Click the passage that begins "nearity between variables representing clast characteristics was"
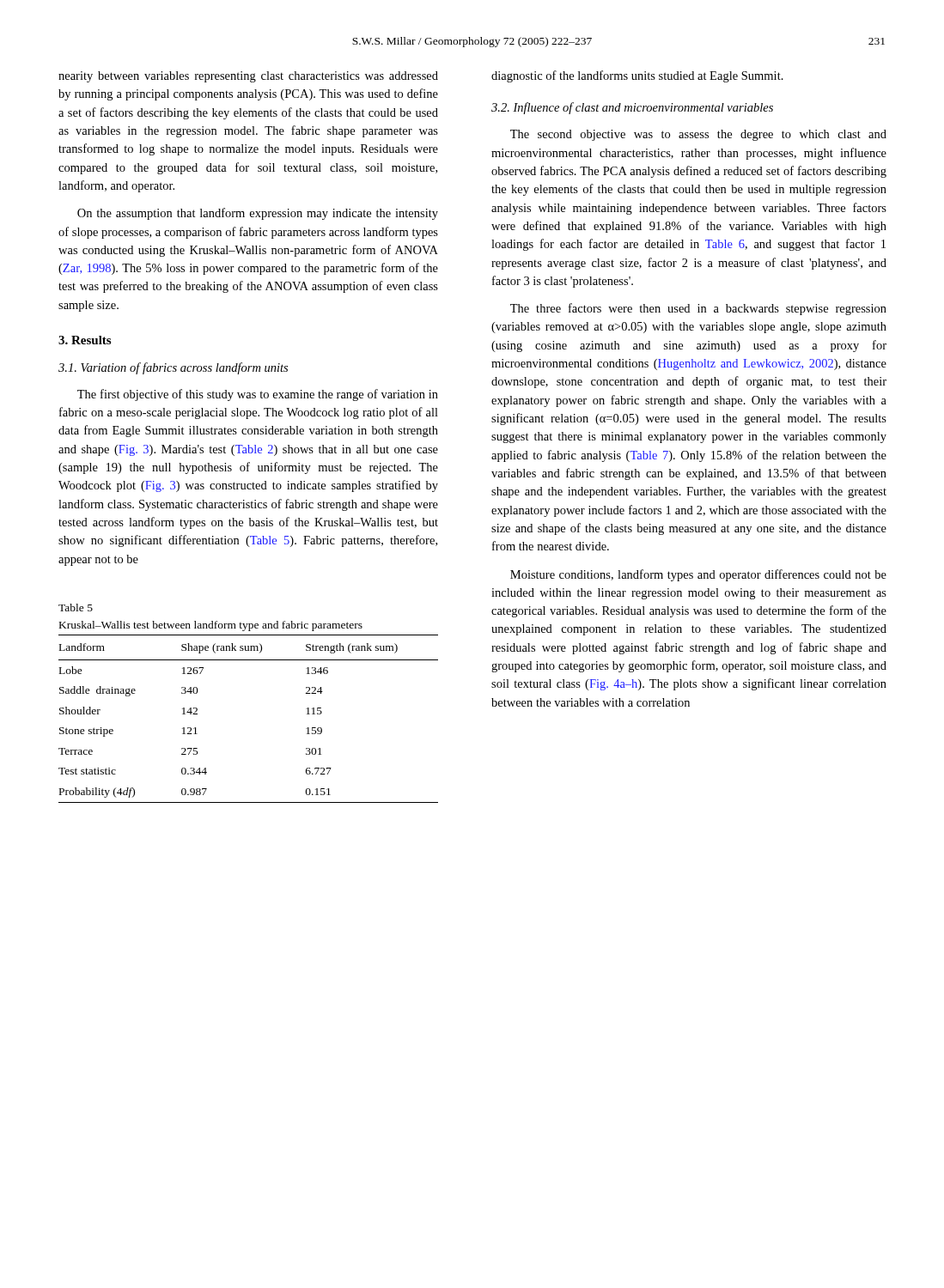 (248, 130)
